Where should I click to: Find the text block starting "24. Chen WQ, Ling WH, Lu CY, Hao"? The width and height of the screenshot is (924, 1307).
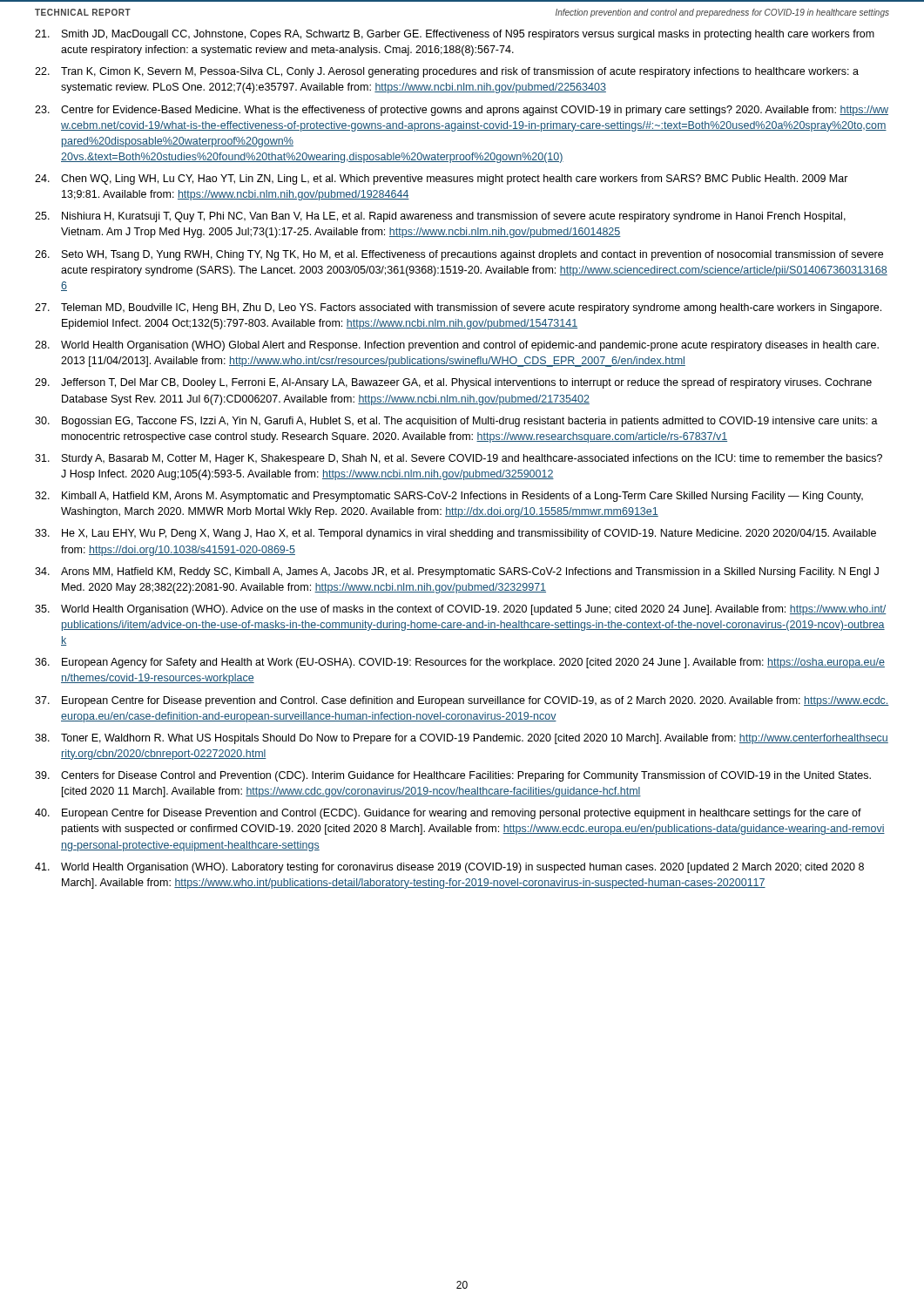pyautogui.click(x=462, y=187)
